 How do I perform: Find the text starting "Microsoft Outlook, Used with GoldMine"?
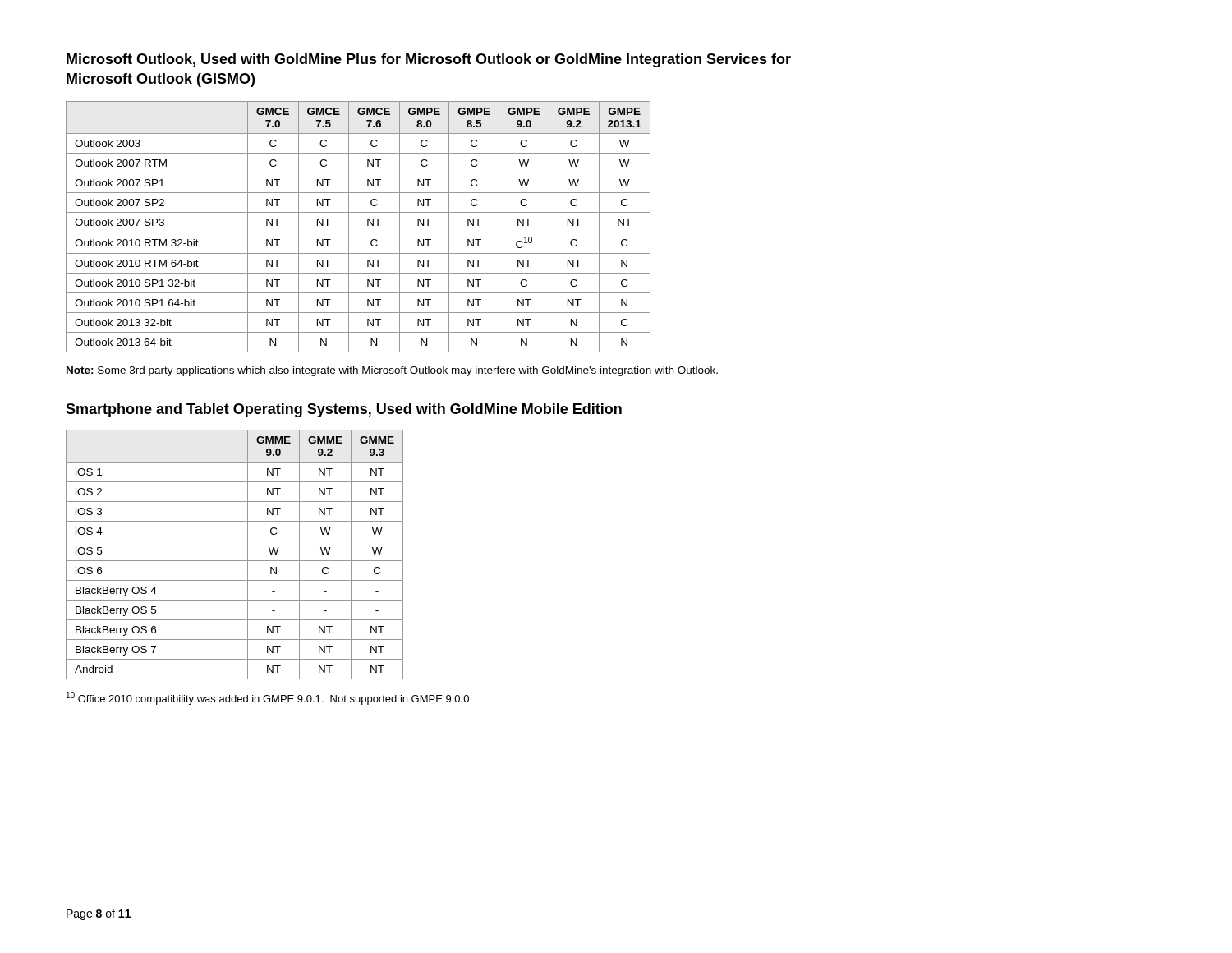[x=428, y=69]
